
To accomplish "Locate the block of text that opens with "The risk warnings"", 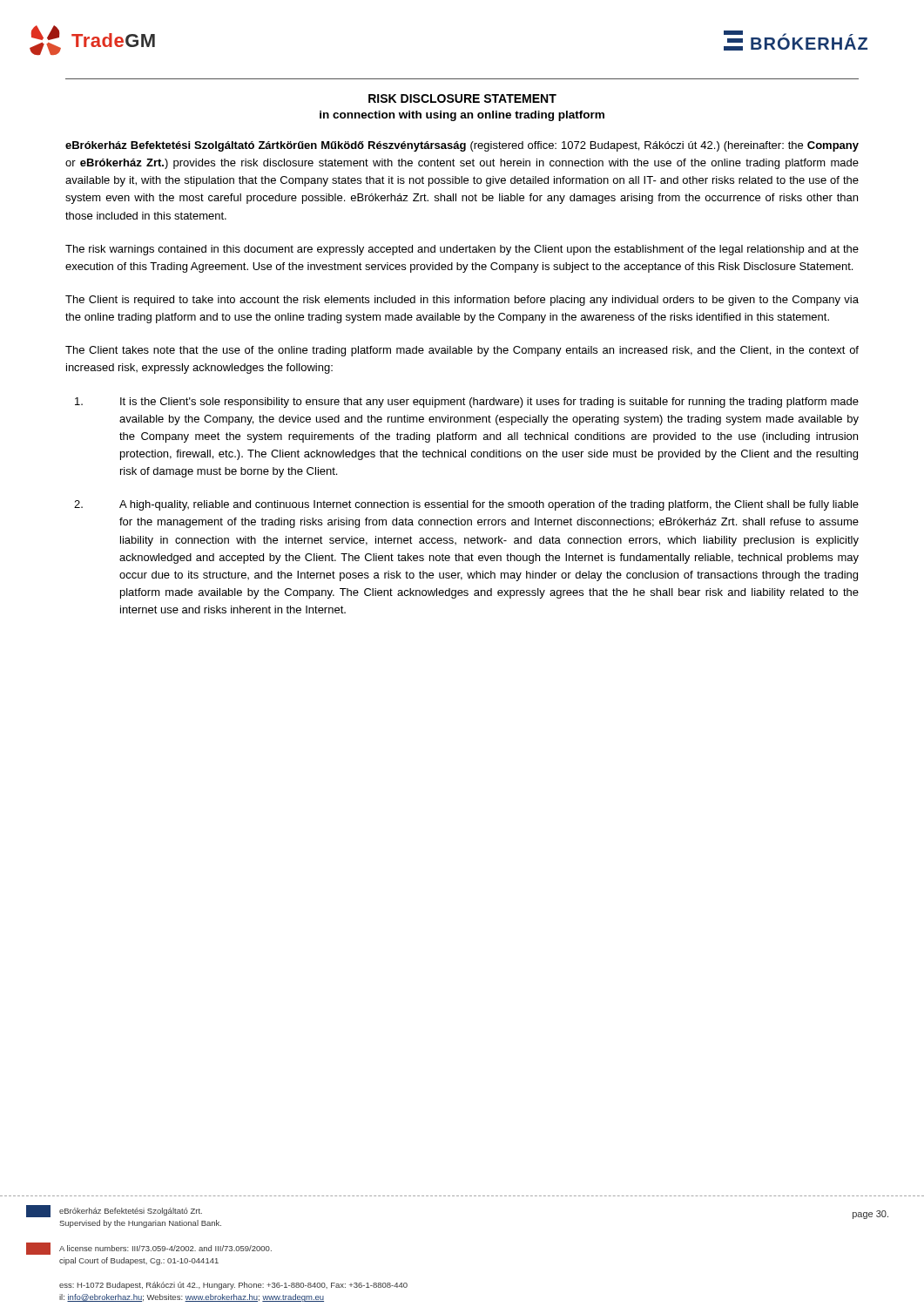I will [x=462, y=257].
